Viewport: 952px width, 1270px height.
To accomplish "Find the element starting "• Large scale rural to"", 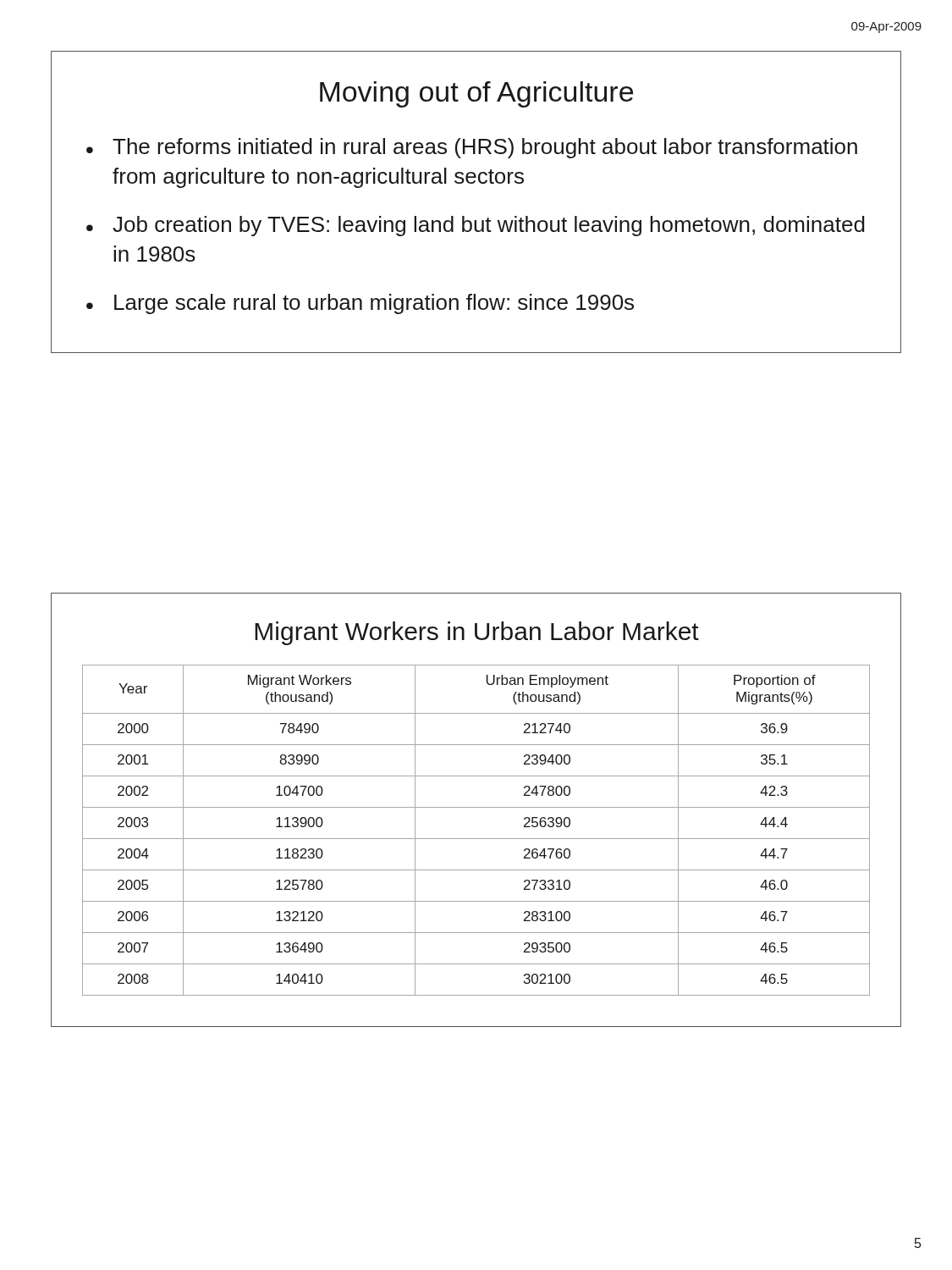I will [360, 305].
